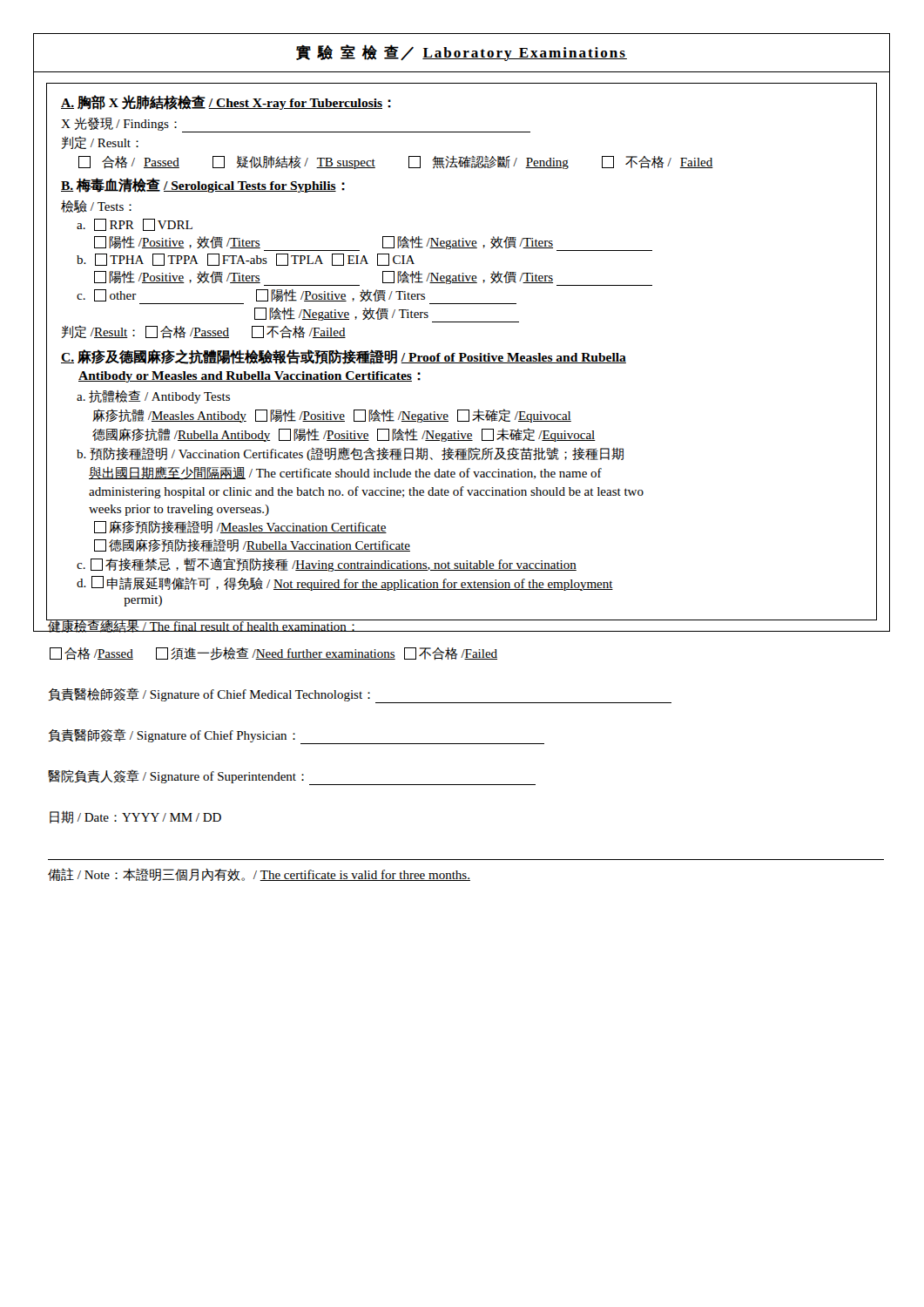
Task: Select the text starting "健康檢查總結果 / The final"
Action: [204, 627]
